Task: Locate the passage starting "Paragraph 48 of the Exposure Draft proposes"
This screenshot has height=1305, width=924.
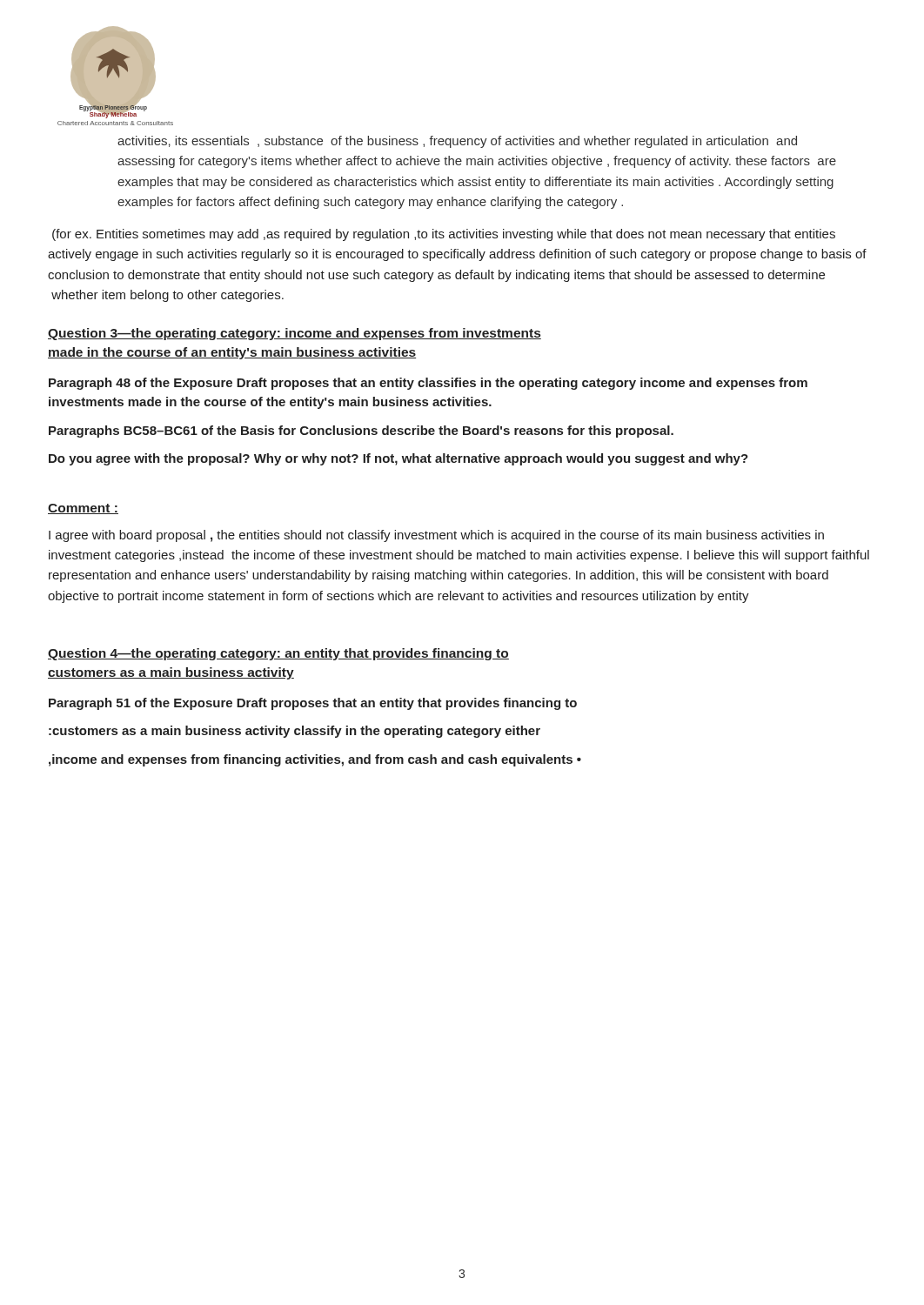Action: coord(428,392)
